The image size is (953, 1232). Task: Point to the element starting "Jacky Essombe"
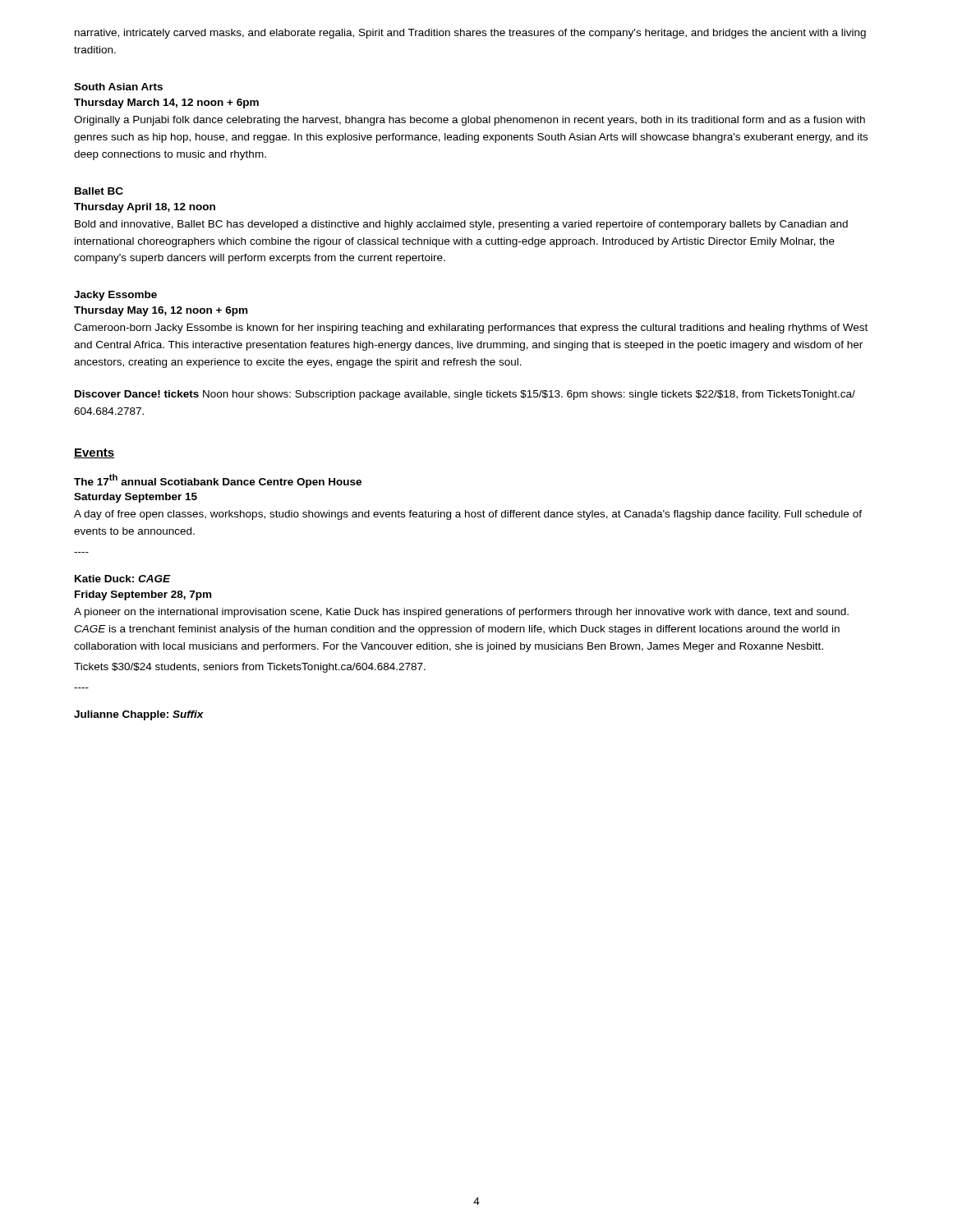(x=116, y=295)
